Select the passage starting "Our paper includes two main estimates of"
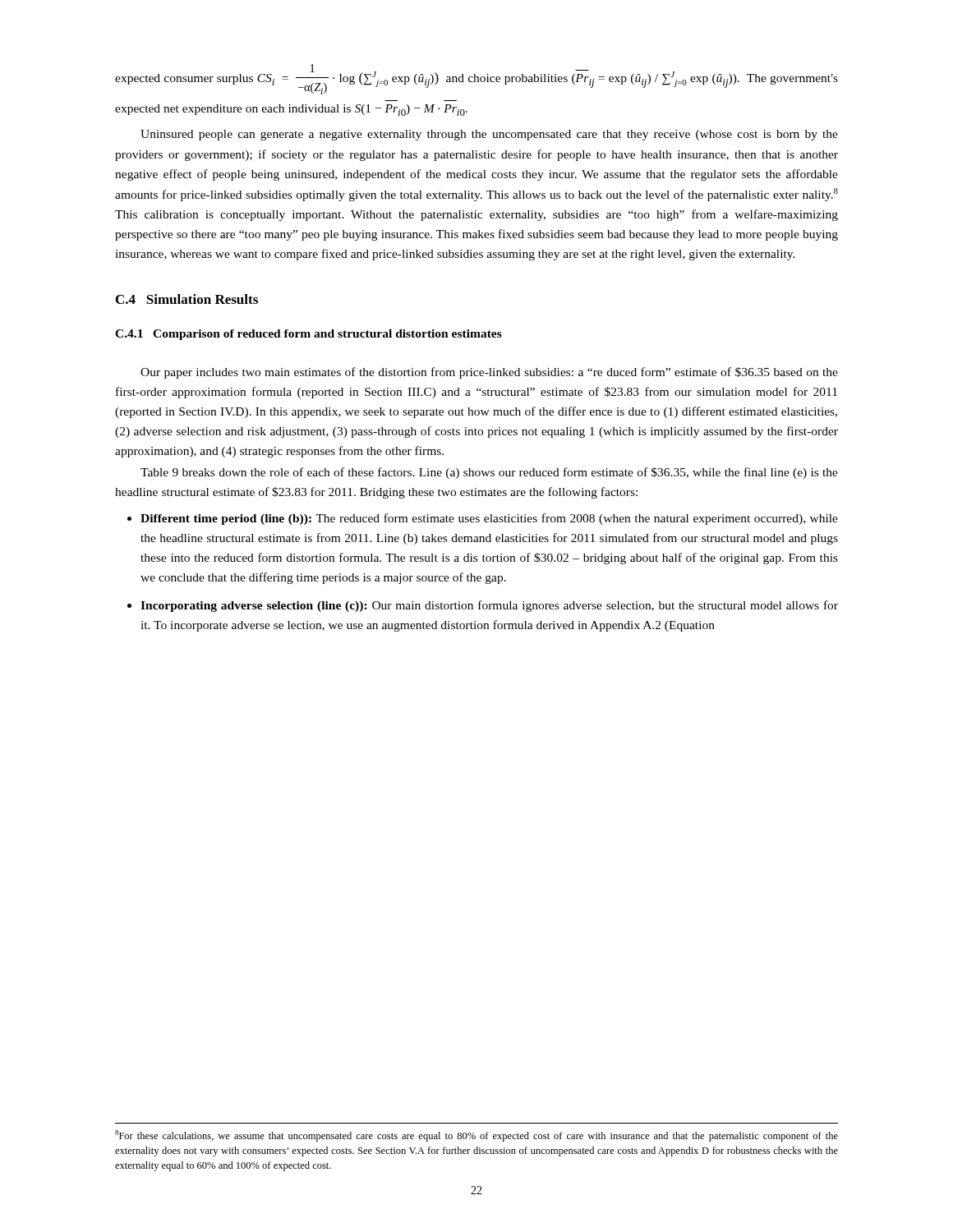This screenshot has width=953, height=1232. pyautogui.click(x=476, y=411)
